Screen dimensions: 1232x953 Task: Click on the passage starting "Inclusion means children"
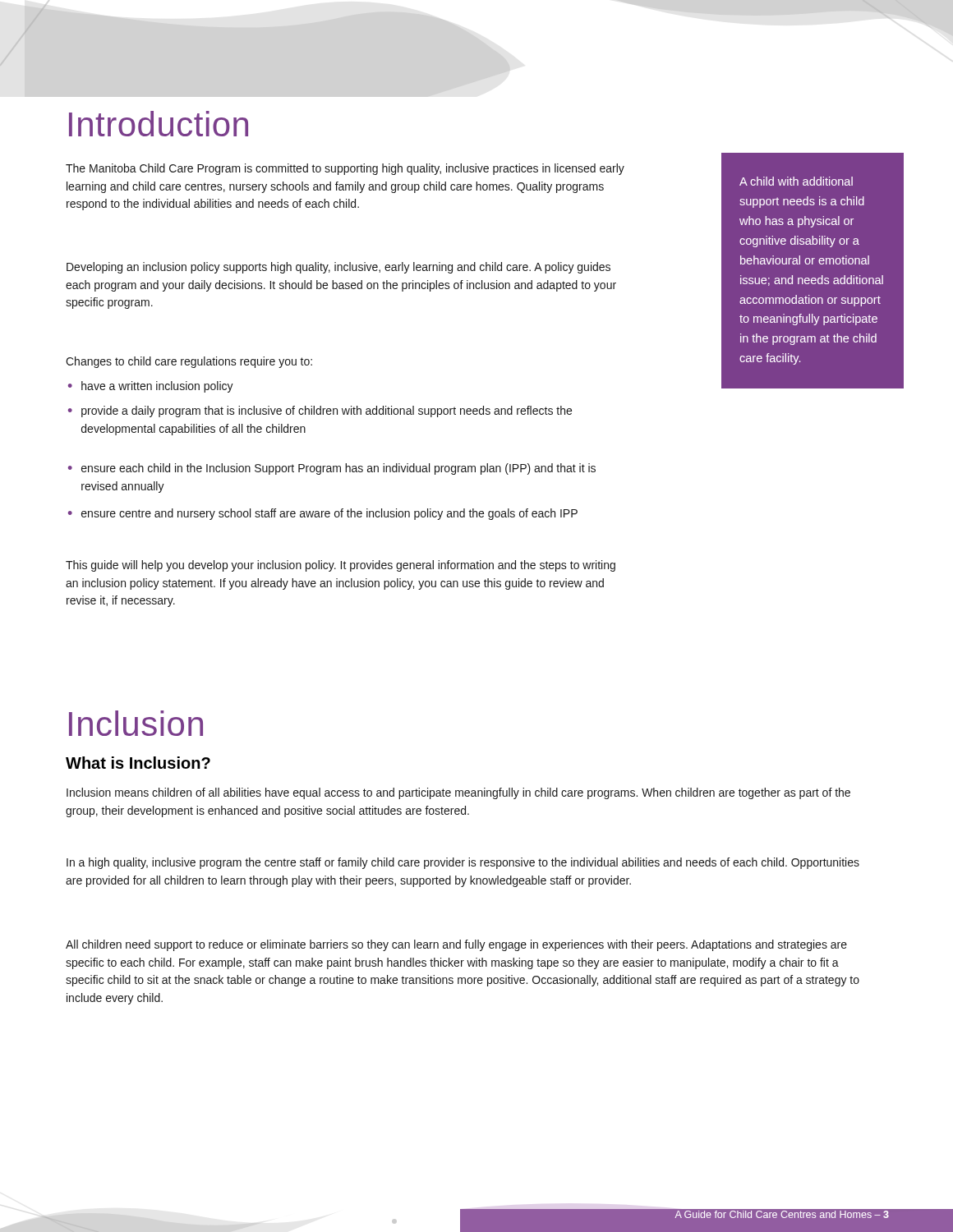pyautogui.click(x=472, y=802)
